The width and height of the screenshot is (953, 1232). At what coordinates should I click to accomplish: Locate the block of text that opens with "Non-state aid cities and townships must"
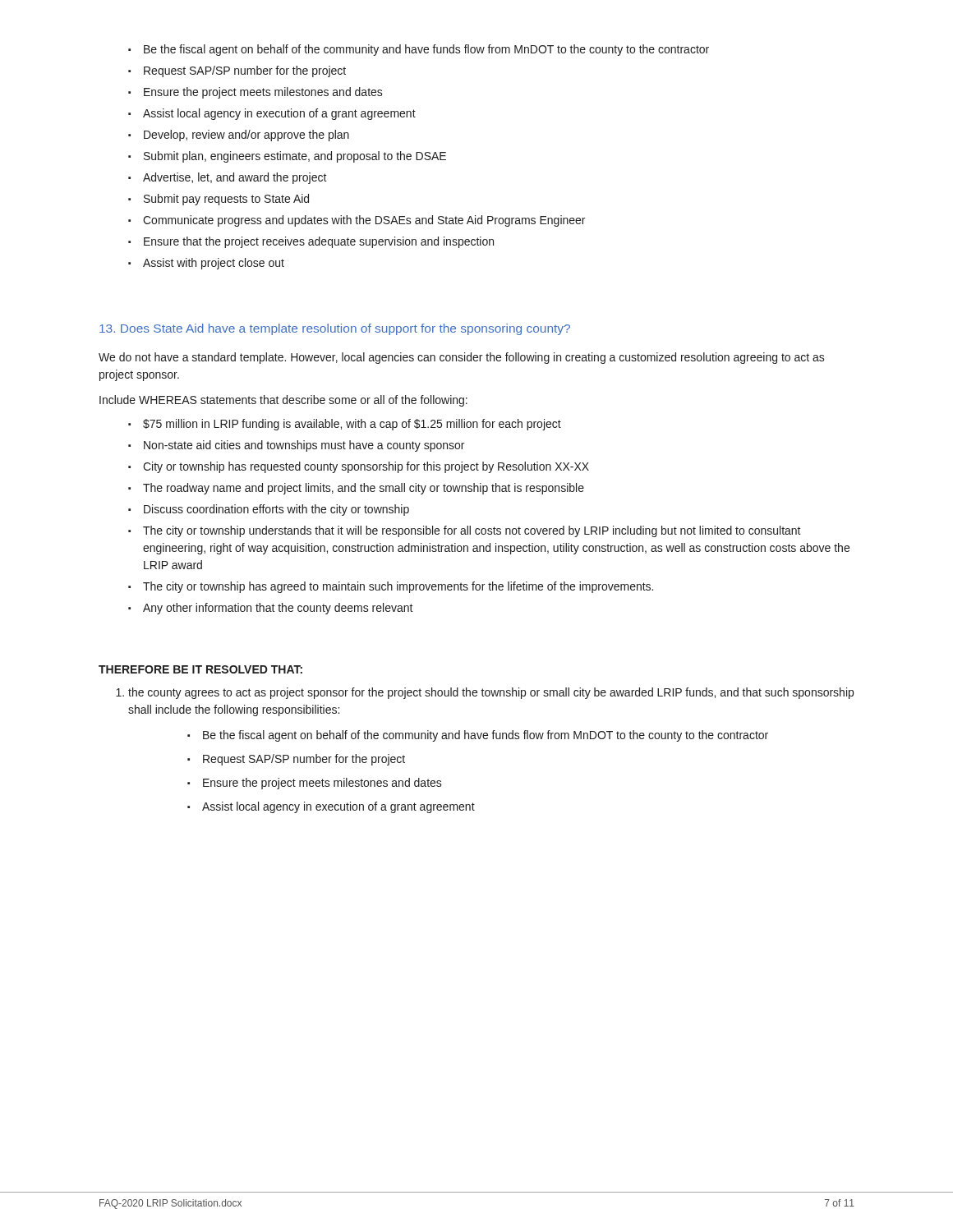tap(296, 446)
